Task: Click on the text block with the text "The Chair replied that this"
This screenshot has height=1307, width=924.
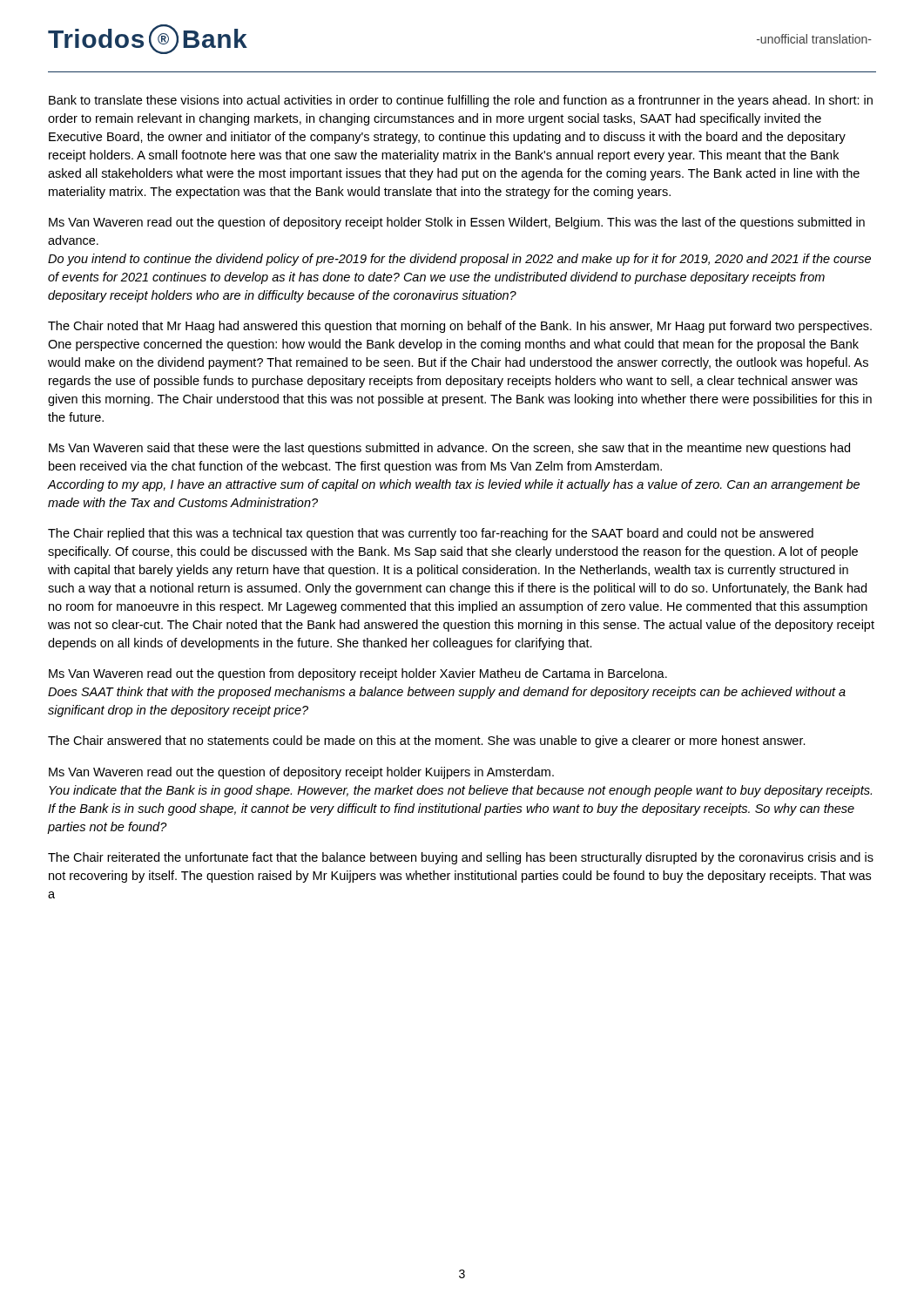Action: click(x=461, y=588)
